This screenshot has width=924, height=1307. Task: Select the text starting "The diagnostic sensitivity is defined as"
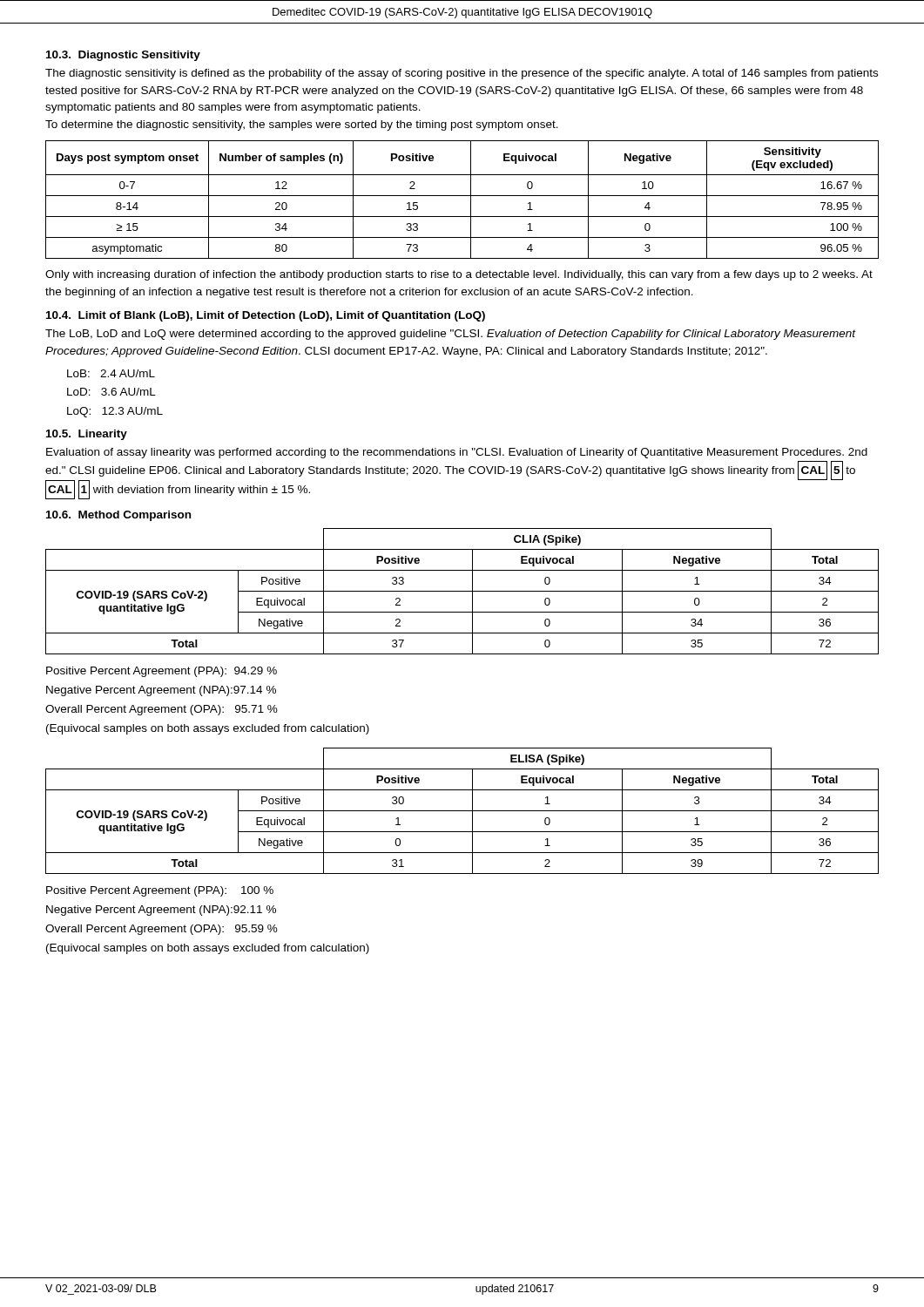tap(462, 99)
